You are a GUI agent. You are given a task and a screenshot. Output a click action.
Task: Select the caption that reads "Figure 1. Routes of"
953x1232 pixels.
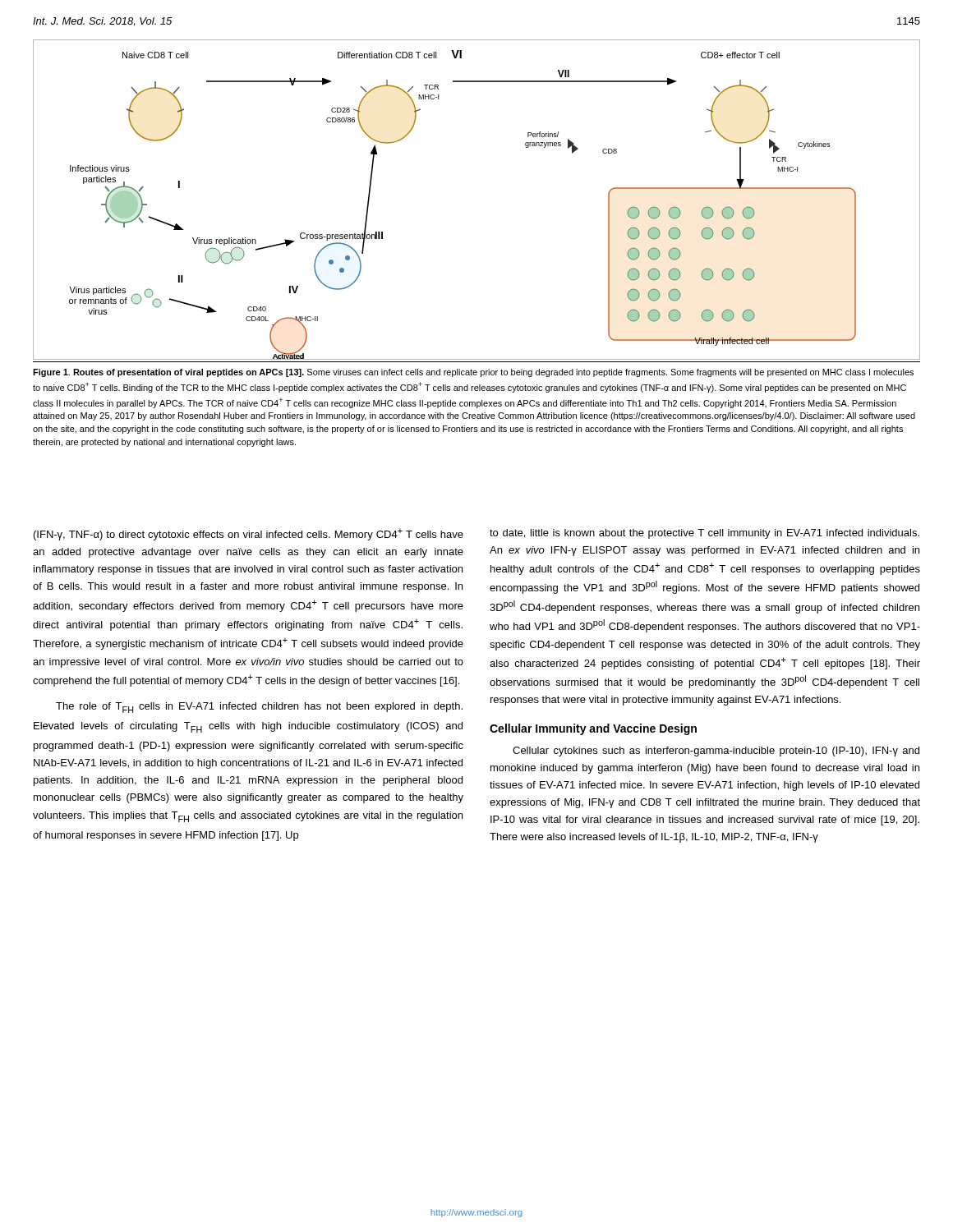tap(474, 407)
